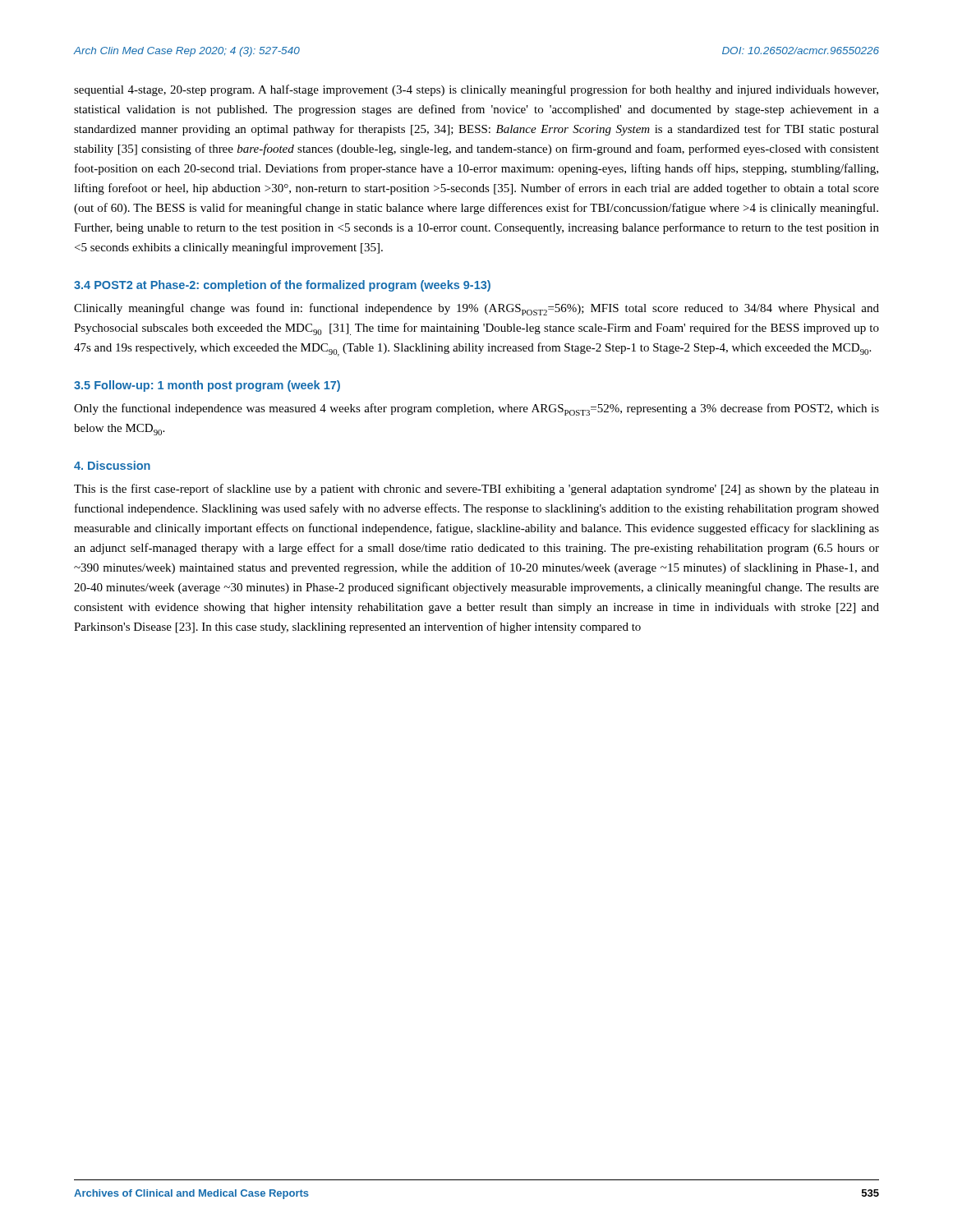953x1232 pixels.
Task: Click on the element starting "Clinically meaningful change was found"
Action: tap(476, 328)
